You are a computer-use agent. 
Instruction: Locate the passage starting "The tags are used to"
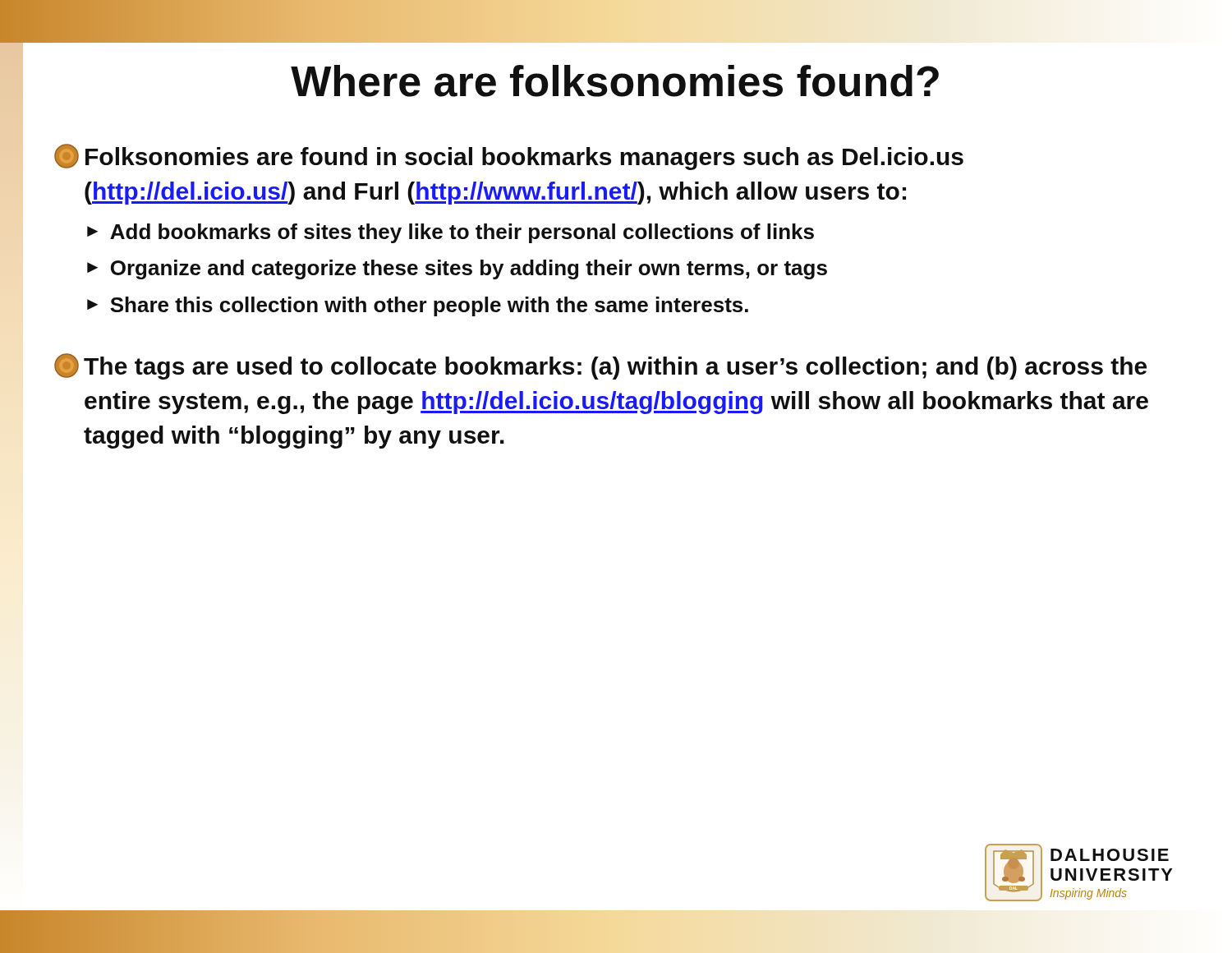[x=616, y=401]
